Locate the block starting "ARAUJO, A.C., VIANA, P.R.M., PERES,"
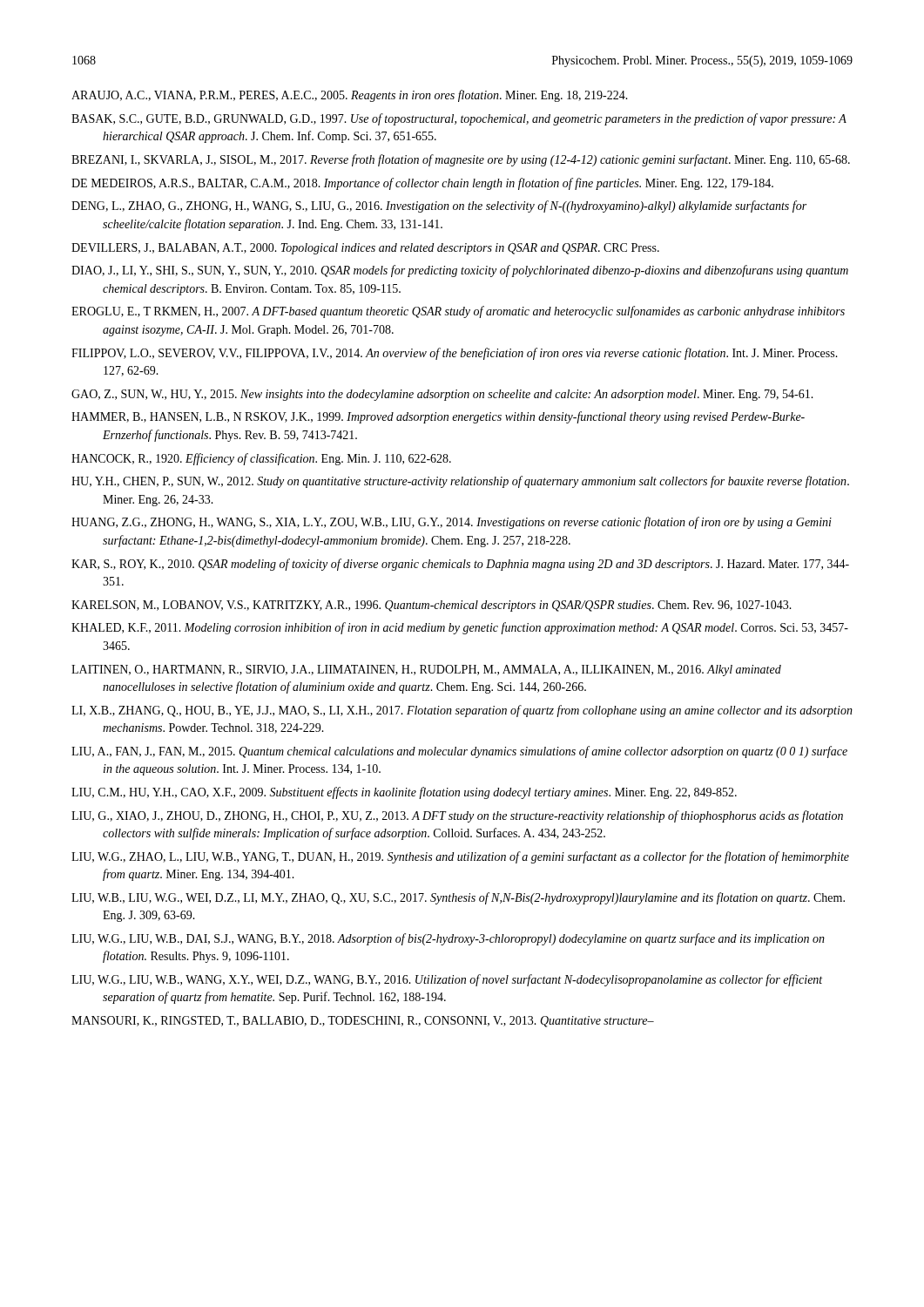Image resolution: width=924 pixels, height=1307 pixels. tap(350, 95)
